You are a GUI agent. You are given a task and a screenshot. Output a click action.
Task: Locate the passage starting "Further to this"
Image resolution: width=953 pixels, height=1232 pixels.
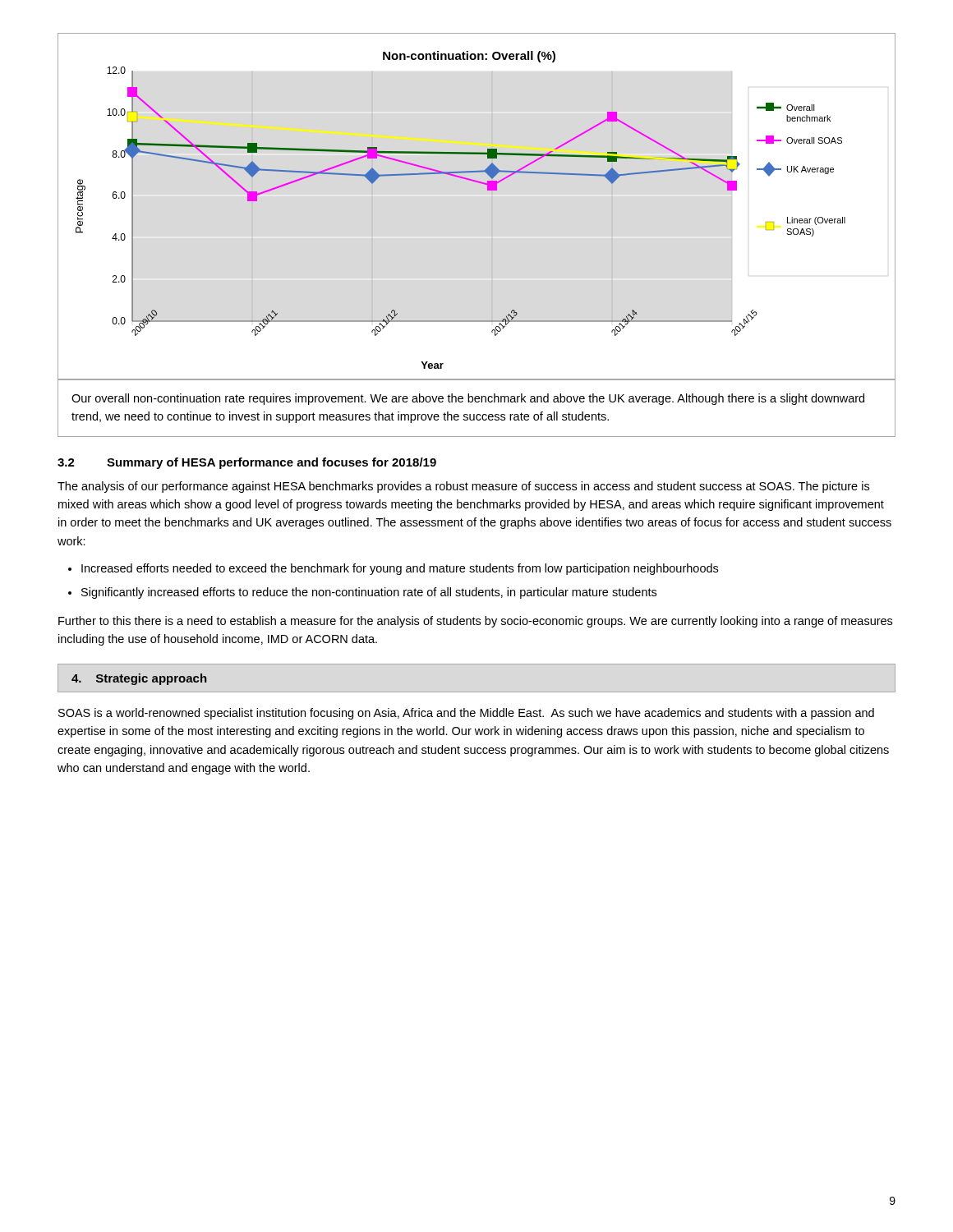(x=476, y=630)
